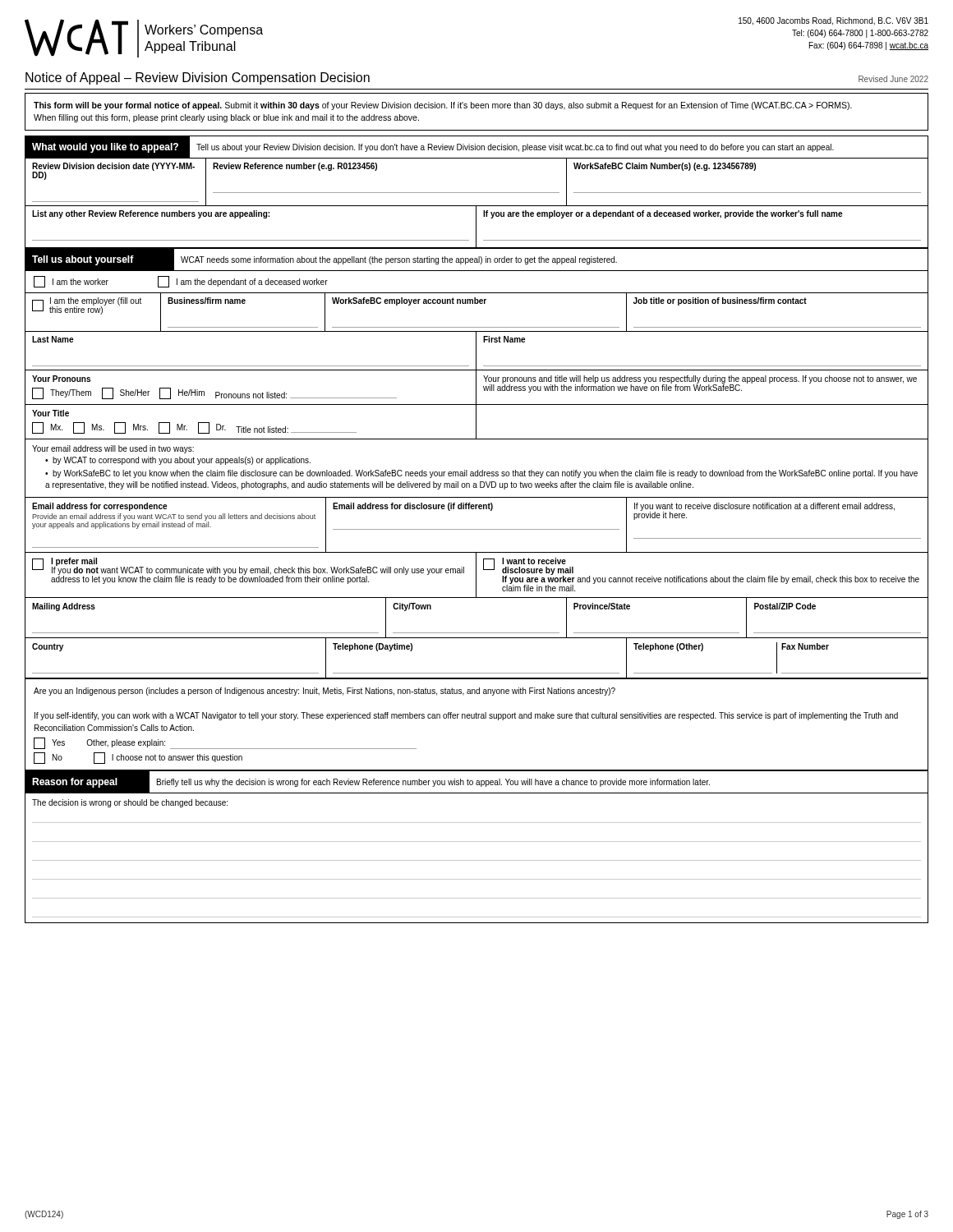
Task: Navigate to the text starting "Notice of Appeal – Review Division"
Action: pyautogui.click(x=197, y=78)
